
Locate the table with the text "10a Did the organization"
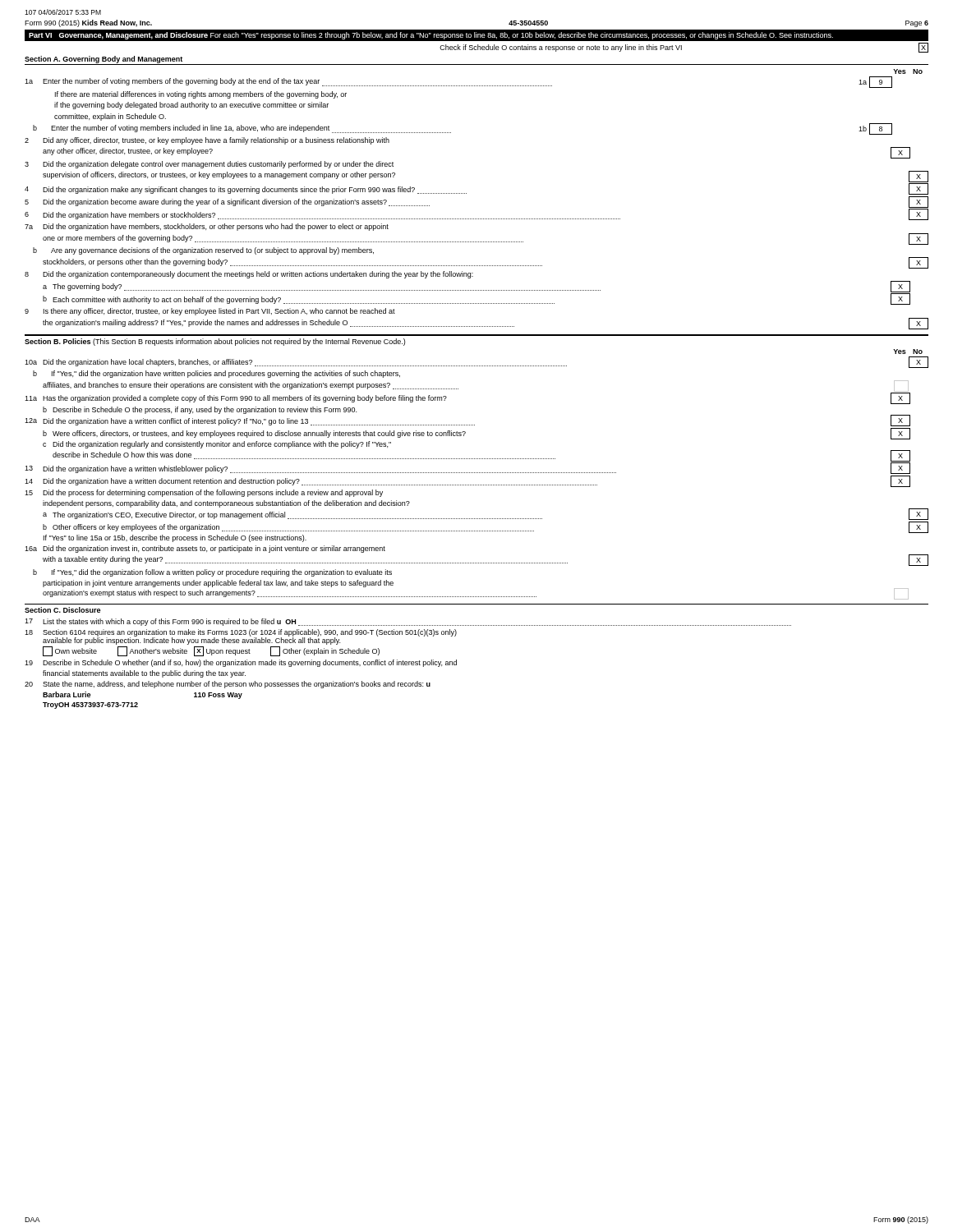point(476,478)
